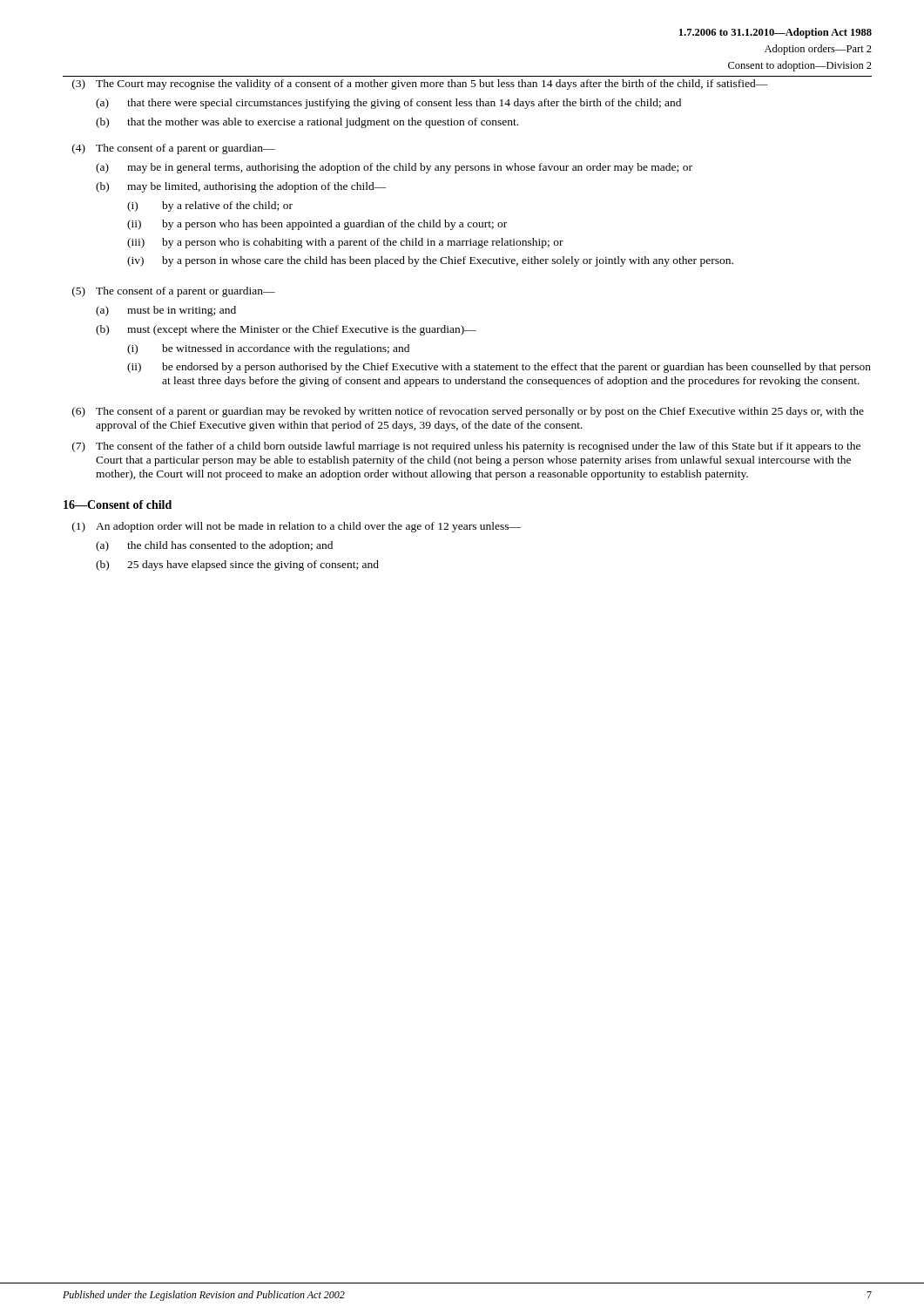Viewport: 924px width, 1307px height.
Task: Where is the passage that starts "(a) the child has consented to the adoption;"?
Action: click(x=214, y=546)
